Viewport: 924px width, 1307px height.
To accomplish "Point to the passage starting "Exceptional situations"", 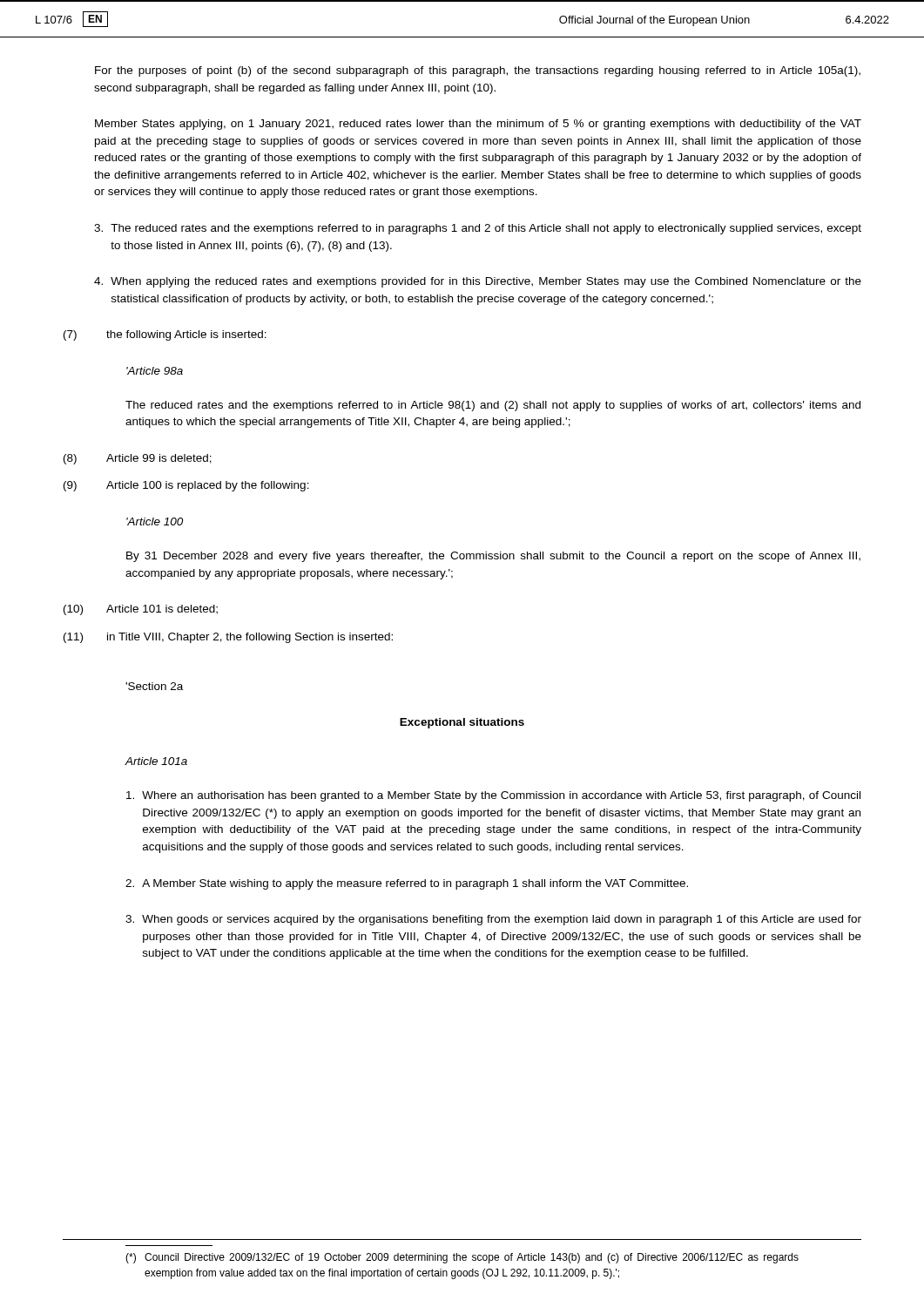I will click(462, 722).
